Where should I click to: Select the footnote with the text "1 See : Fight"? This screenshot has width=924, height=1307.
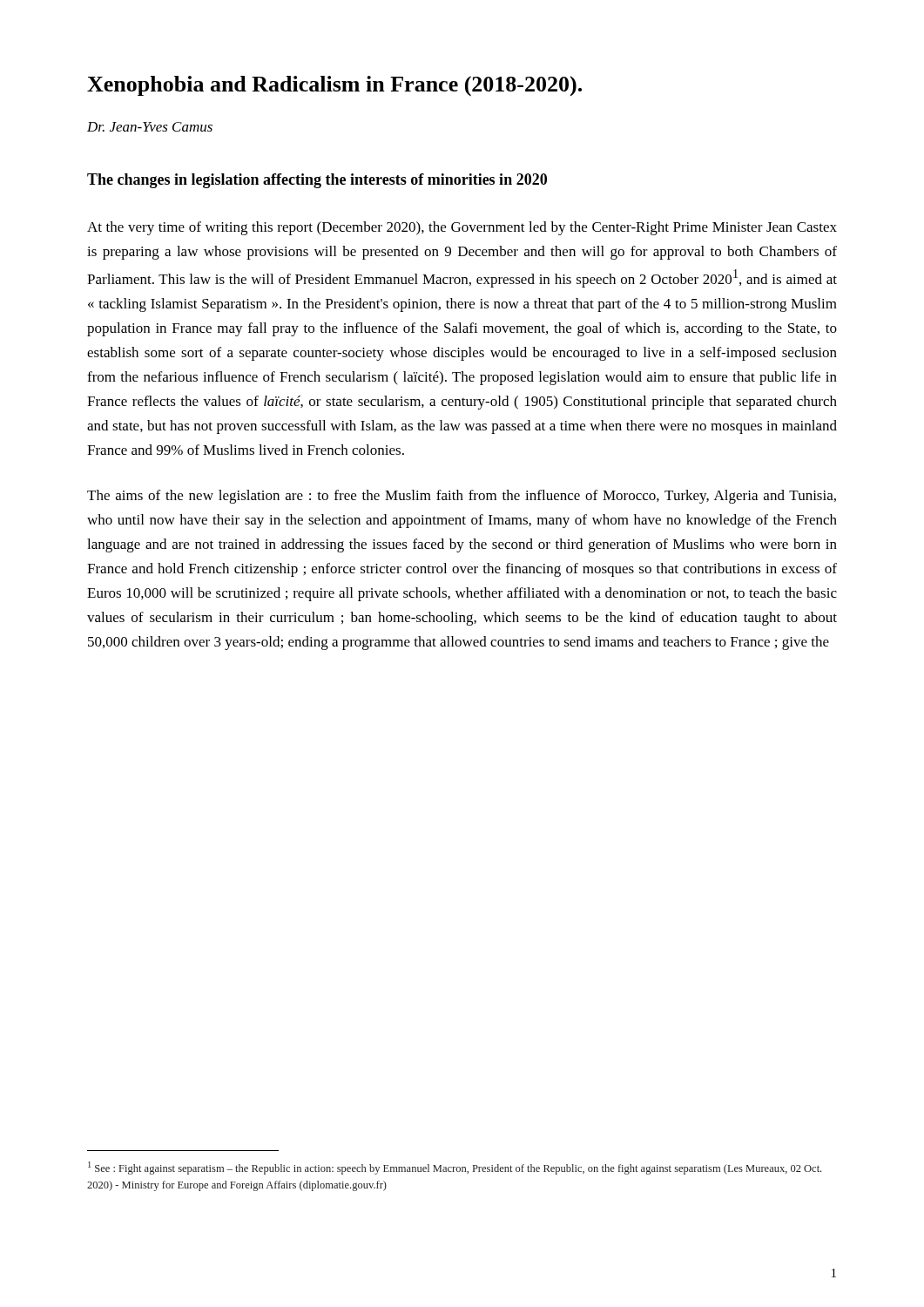tap(462, 1176)
